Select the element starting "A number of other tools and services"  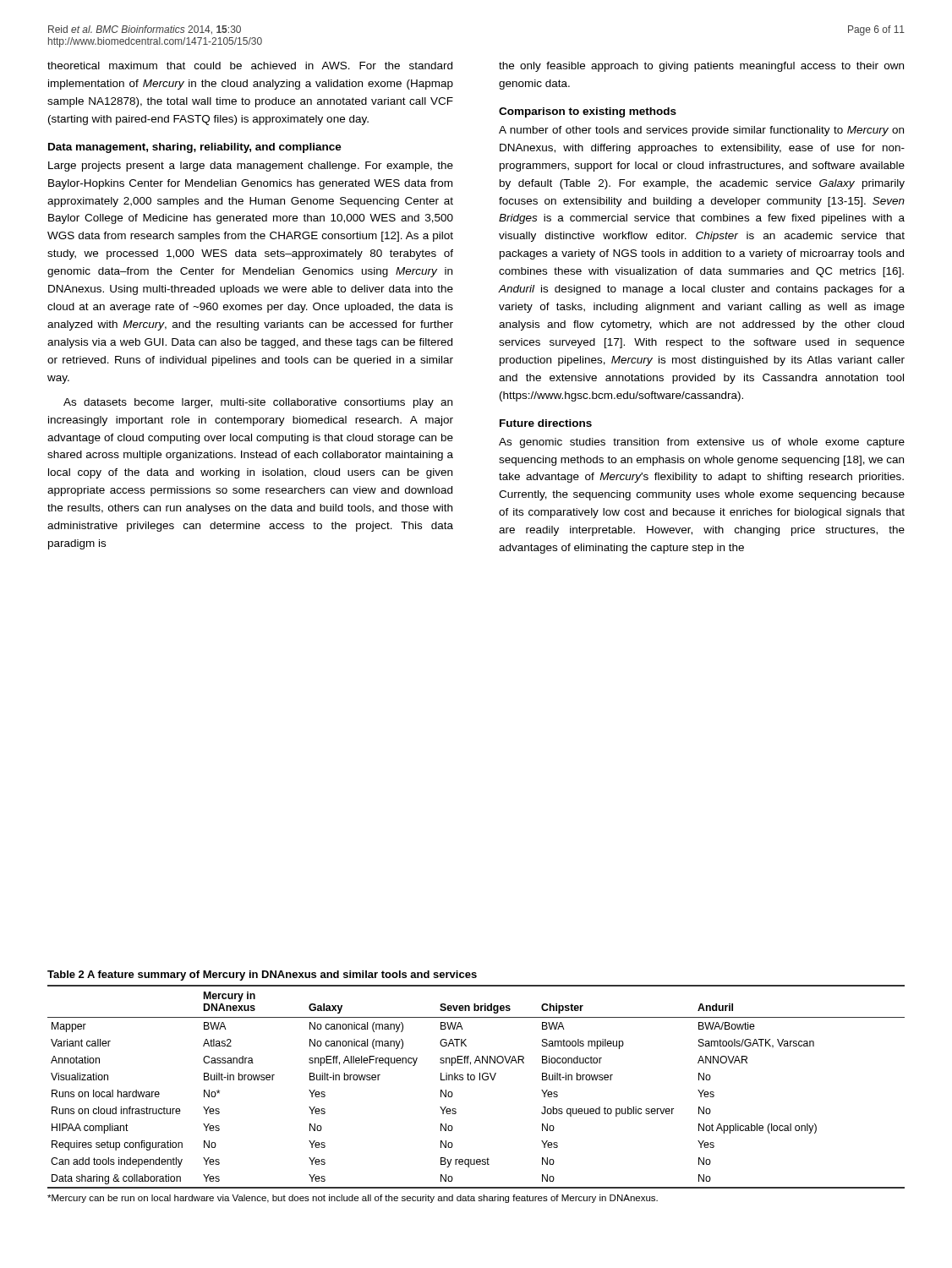pos(702,263)
